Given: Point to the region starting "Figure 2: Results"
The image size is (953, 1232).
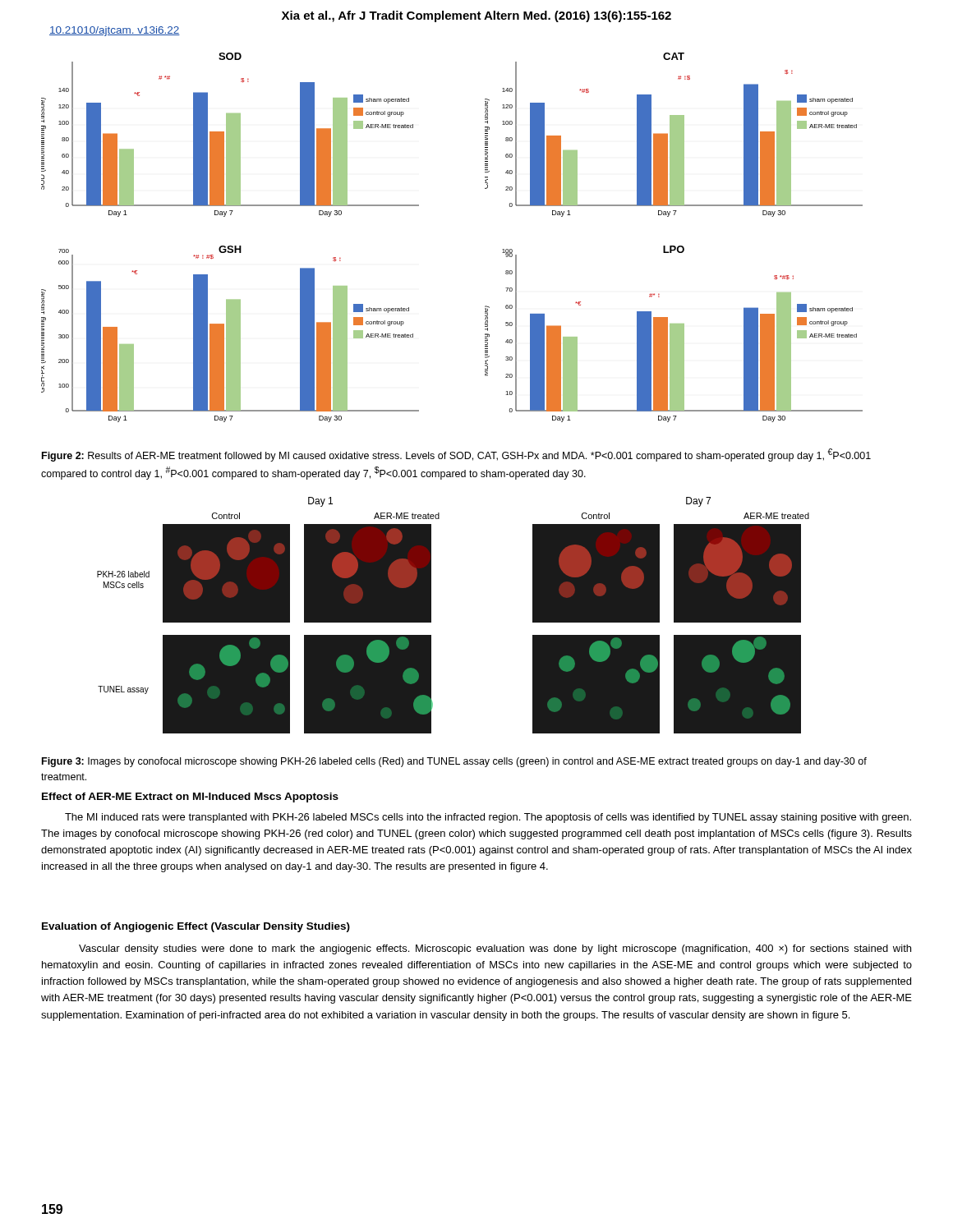Looking at the screenshot, I should click(x=456, y=464).
